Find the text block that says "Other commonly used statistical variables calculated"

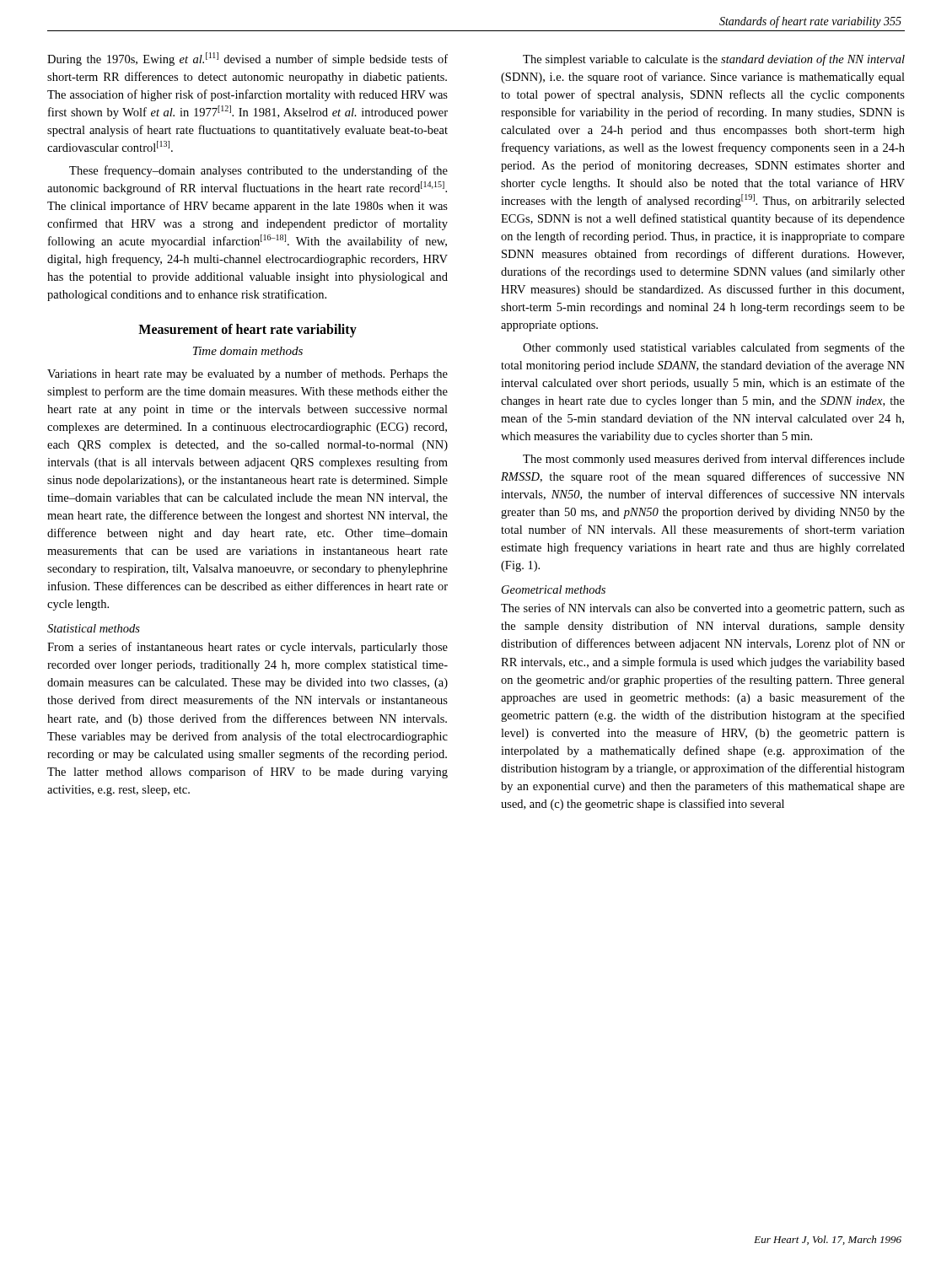pyautogui.click(x=703, y=392)
